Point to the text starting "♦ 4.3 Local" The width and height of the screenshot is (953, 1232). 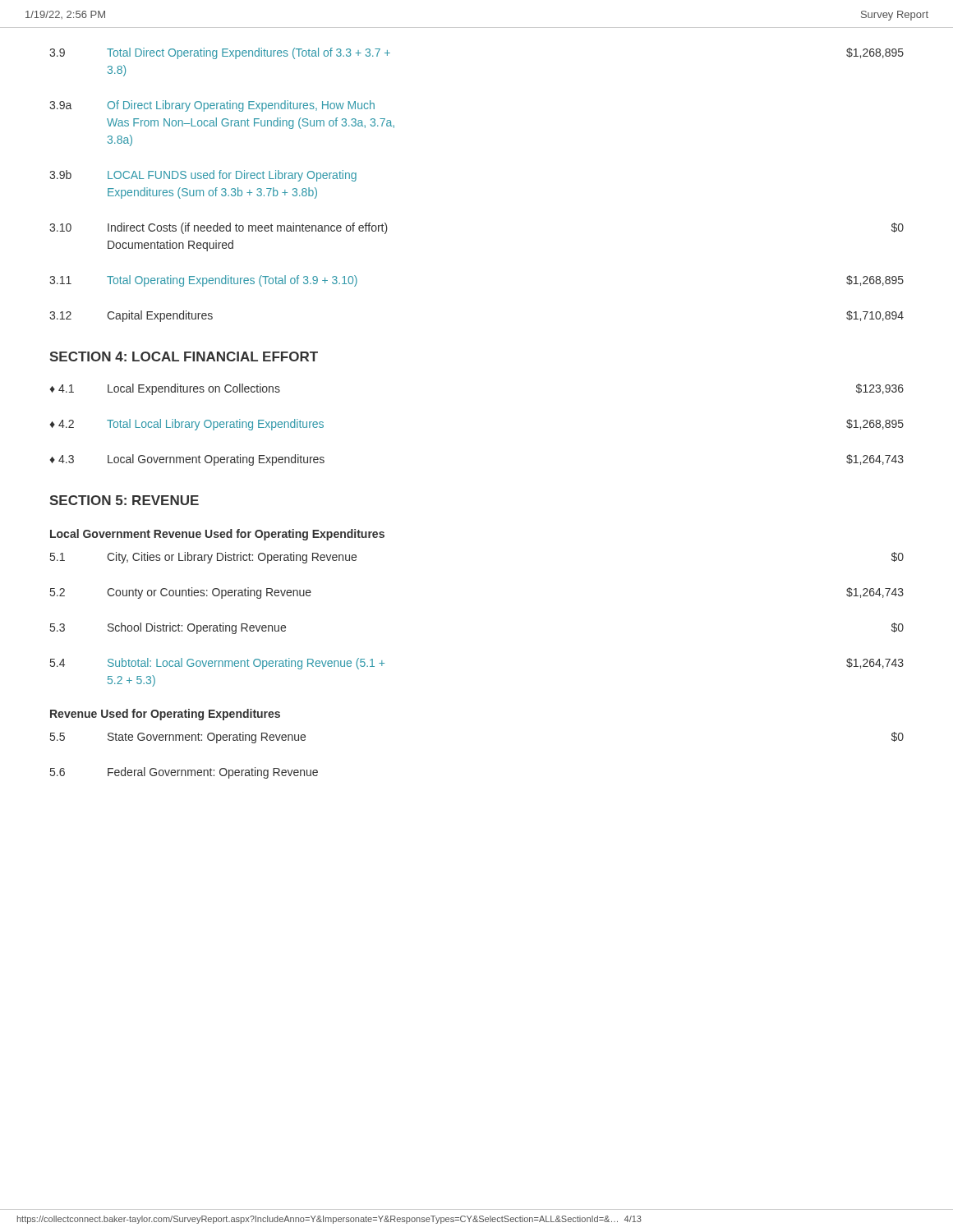(60, 460)
